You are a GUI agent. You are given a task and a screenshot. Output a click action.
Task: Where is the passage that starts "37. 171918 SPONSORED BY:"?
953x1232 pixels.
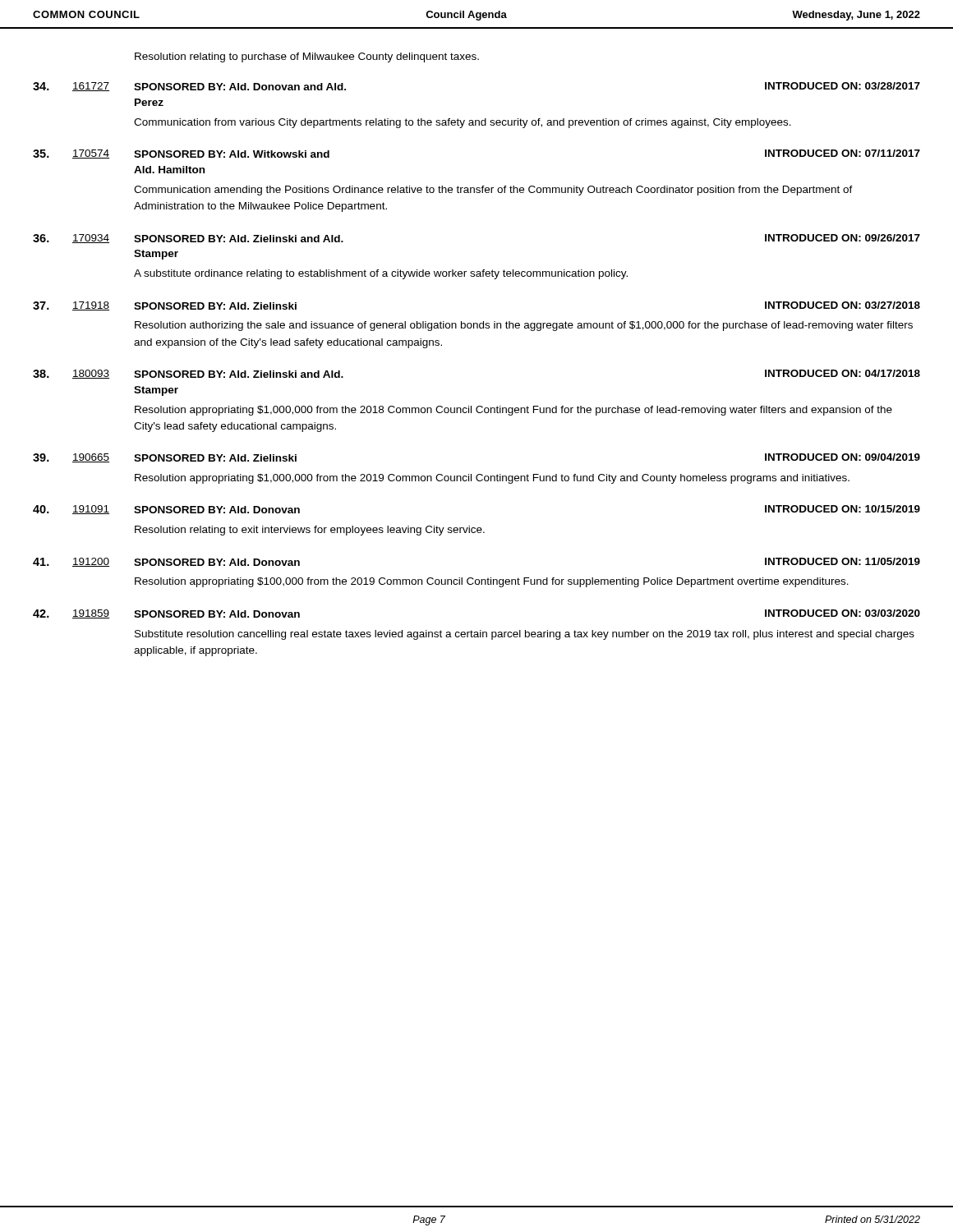pos(476,325)
